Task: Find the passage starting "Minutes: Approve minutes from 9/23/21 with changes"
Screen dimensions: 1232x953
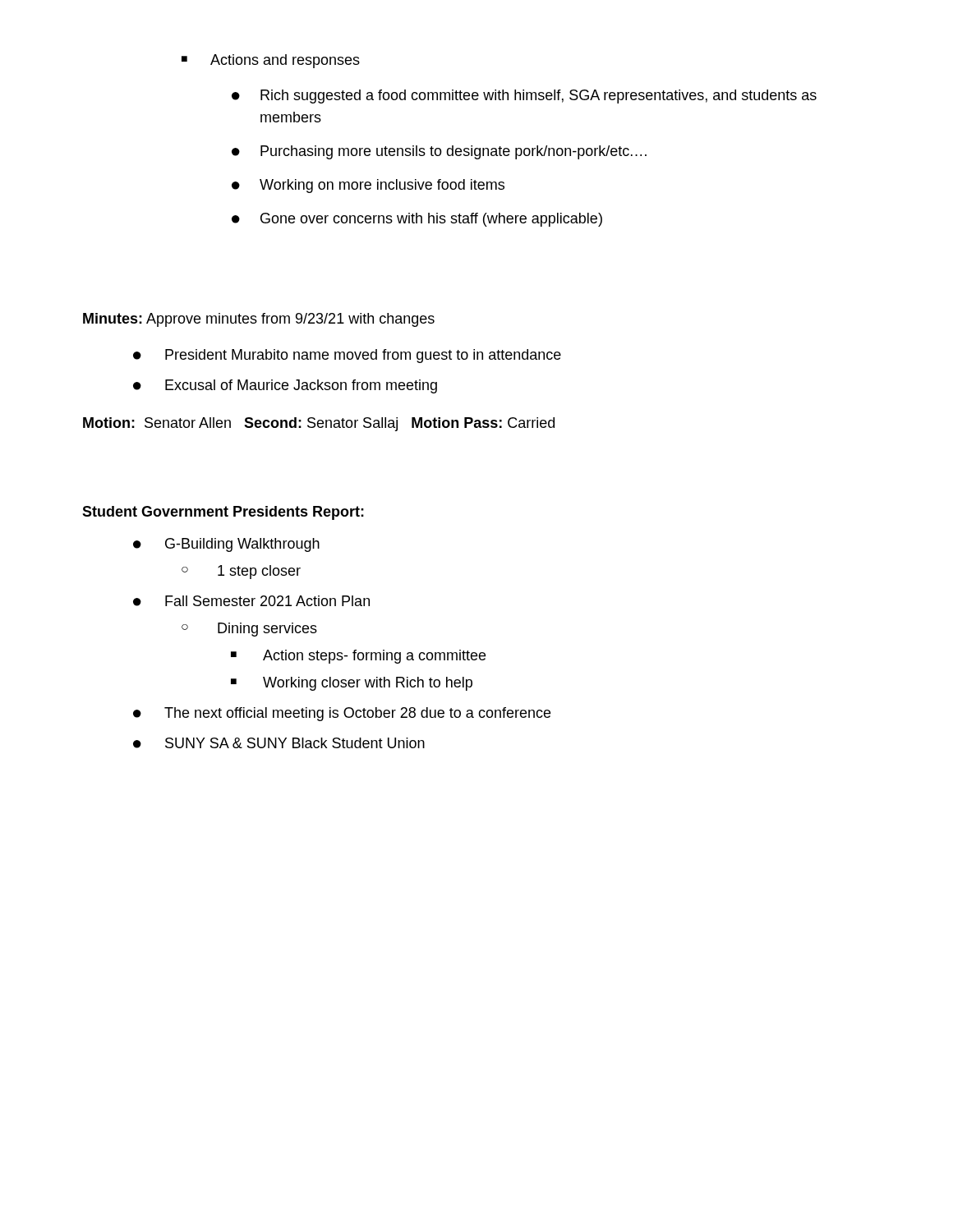Action: [x=258, y=319]
